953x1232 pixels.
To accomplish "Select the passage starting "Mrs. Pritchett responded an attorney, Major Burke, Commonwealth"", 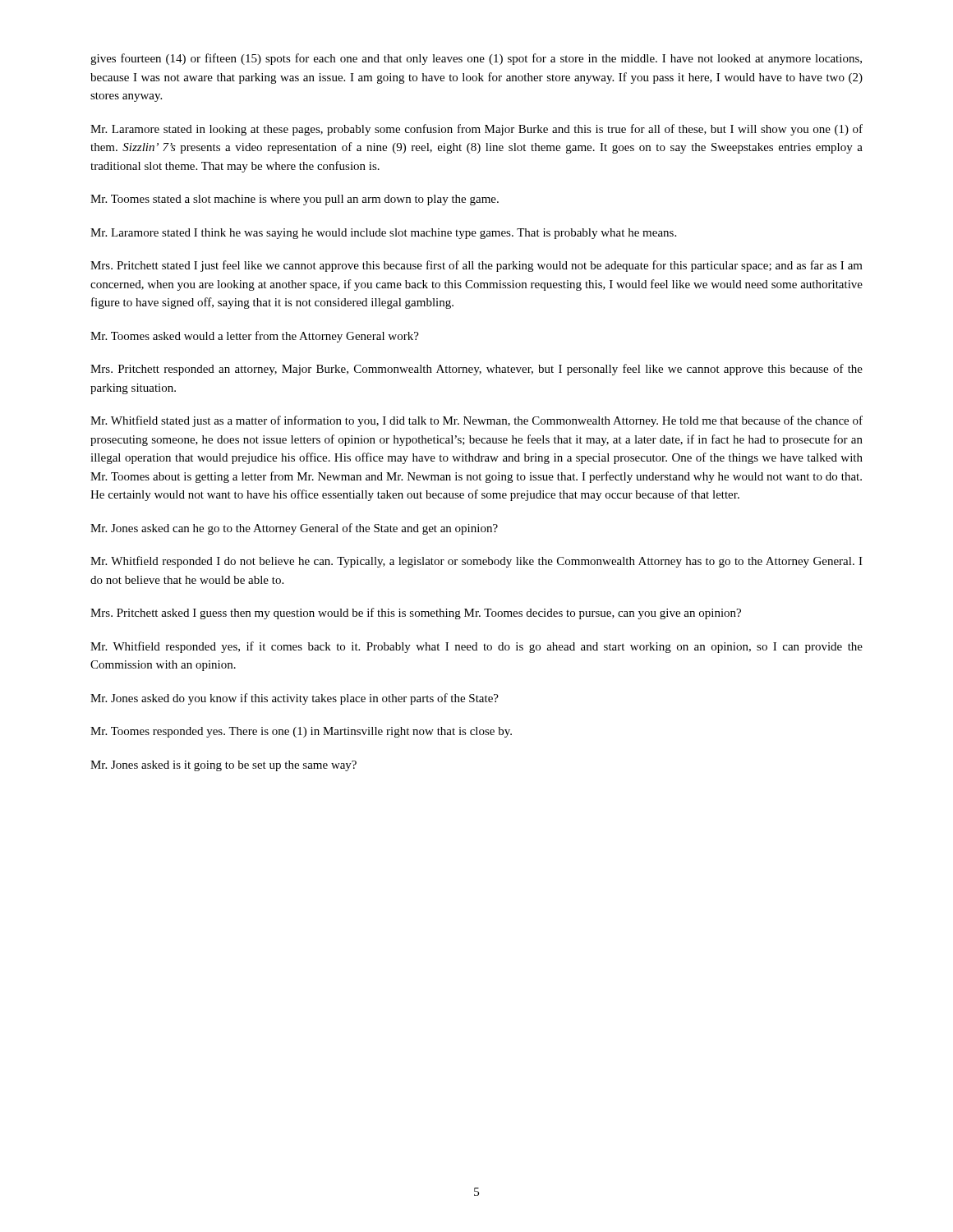I will [x=476, y=378].
